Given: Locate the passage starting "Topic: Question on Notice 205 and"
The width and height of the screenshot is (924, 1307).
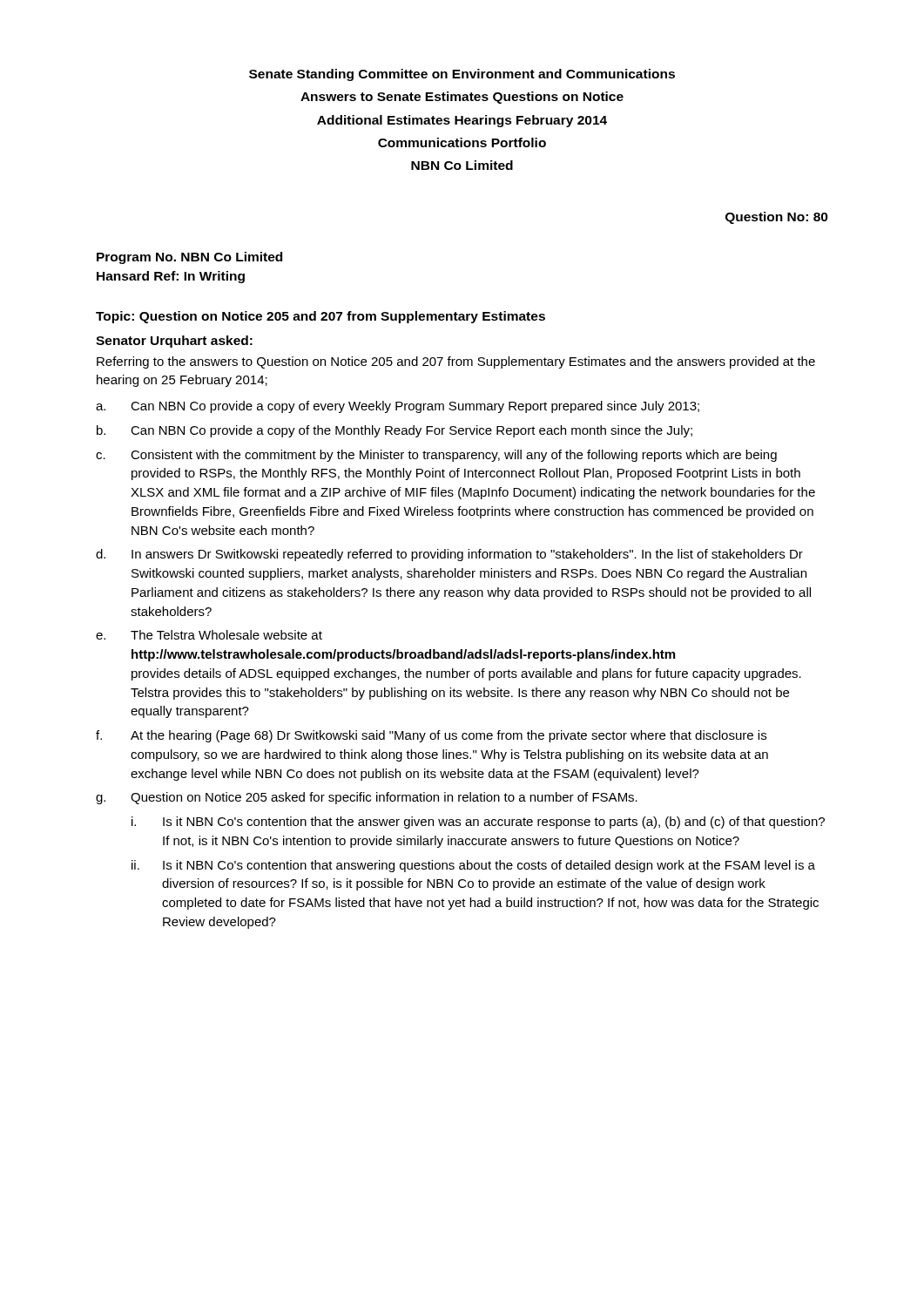Looking at the screenshot, I should coord(321,316).
